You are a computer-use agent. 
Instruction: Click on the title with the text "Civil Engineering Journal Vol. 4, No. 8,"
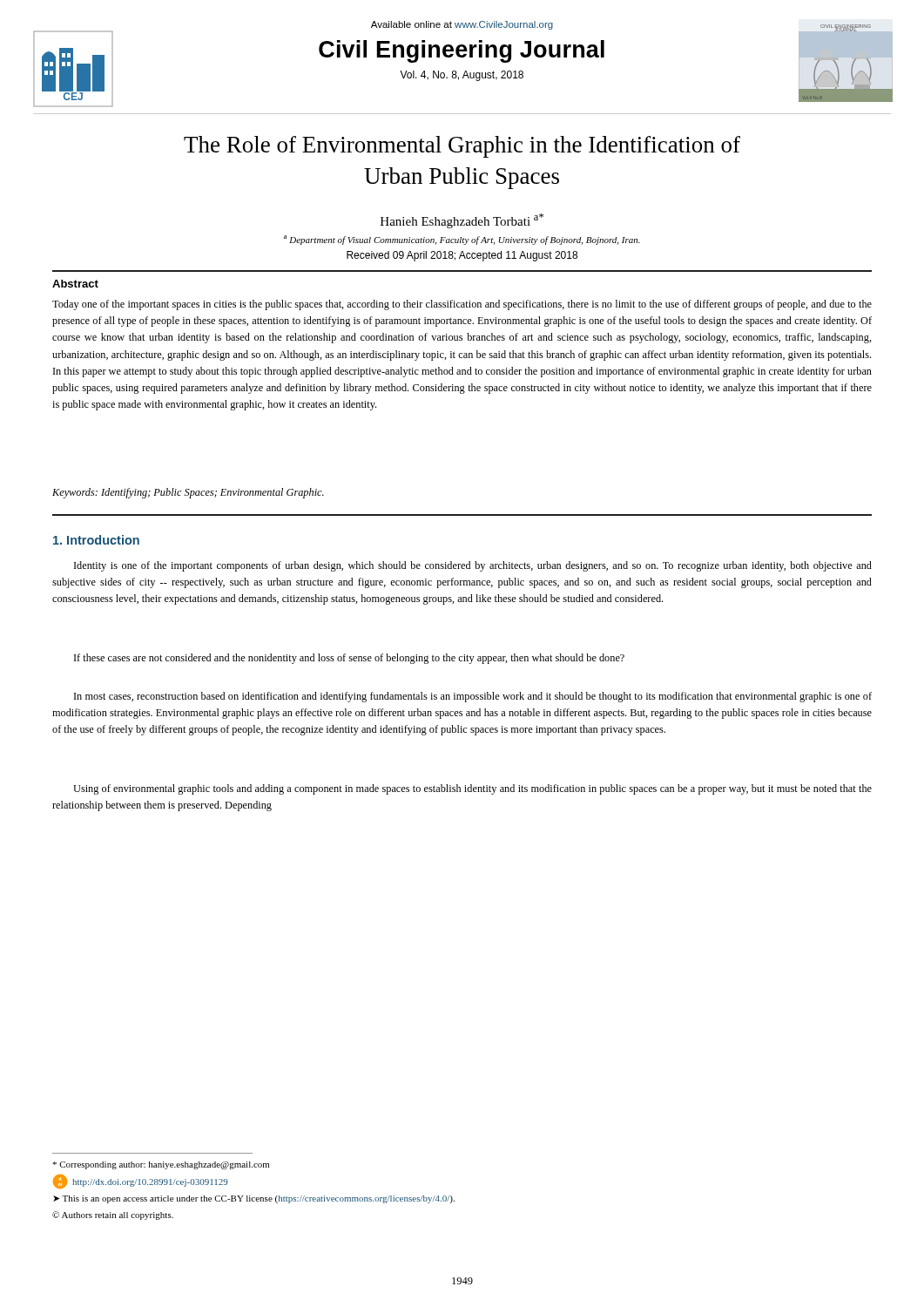coord(462,59)
